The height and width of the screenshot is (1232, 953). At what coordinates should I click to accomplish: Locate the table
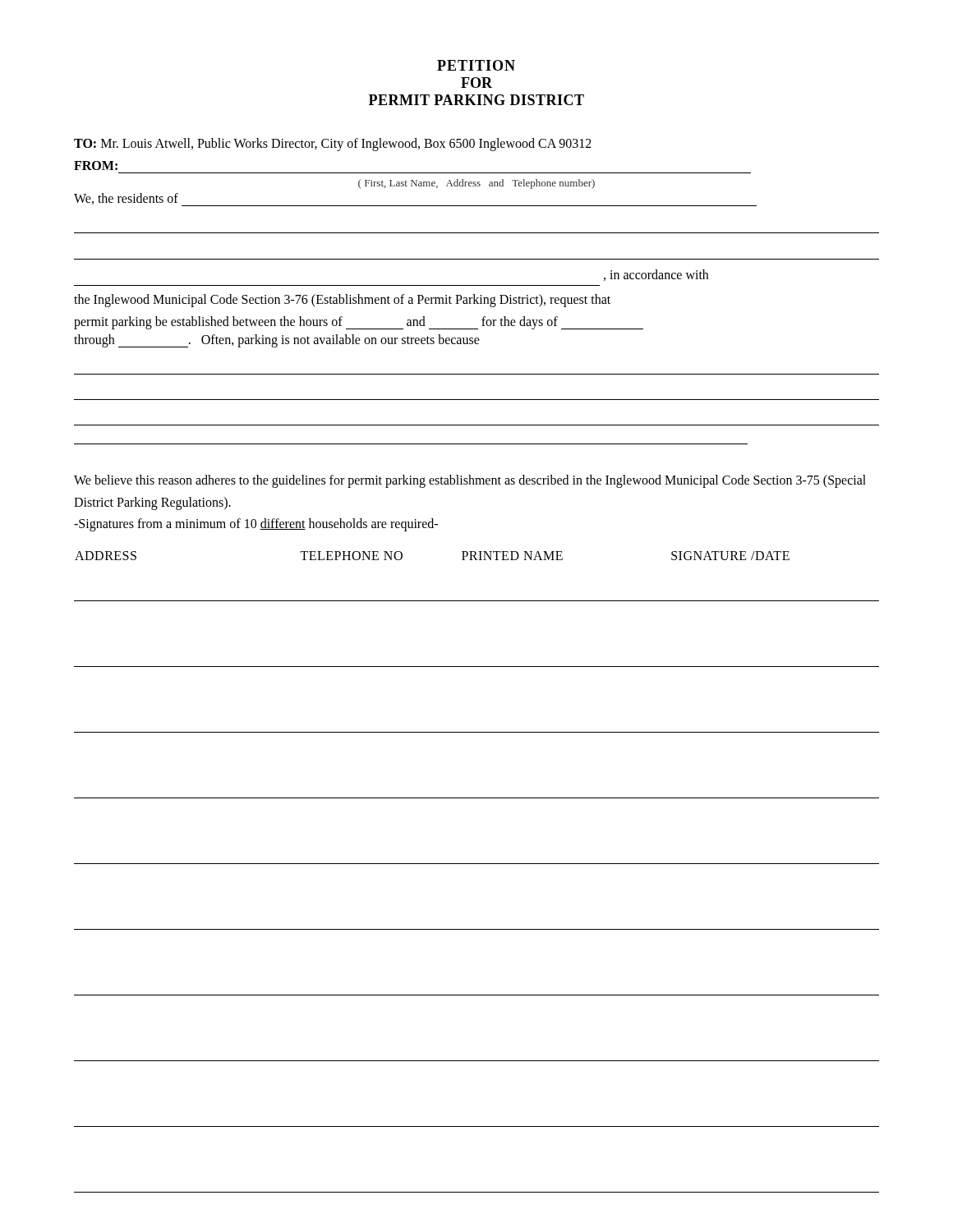point(476,870)
